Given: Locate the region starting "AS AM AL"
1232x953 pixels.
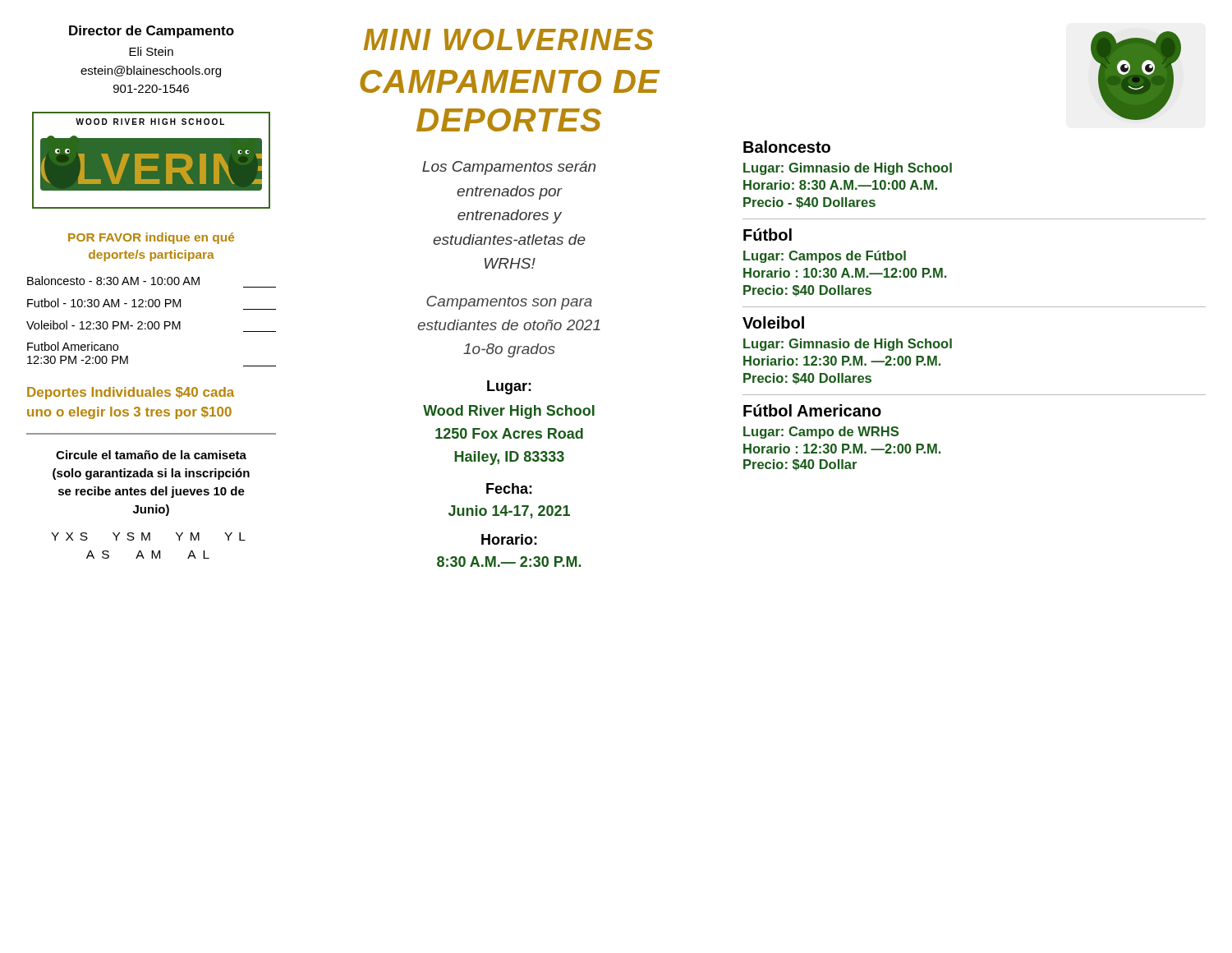Looking at the screenshot, I should pos(151,555).
